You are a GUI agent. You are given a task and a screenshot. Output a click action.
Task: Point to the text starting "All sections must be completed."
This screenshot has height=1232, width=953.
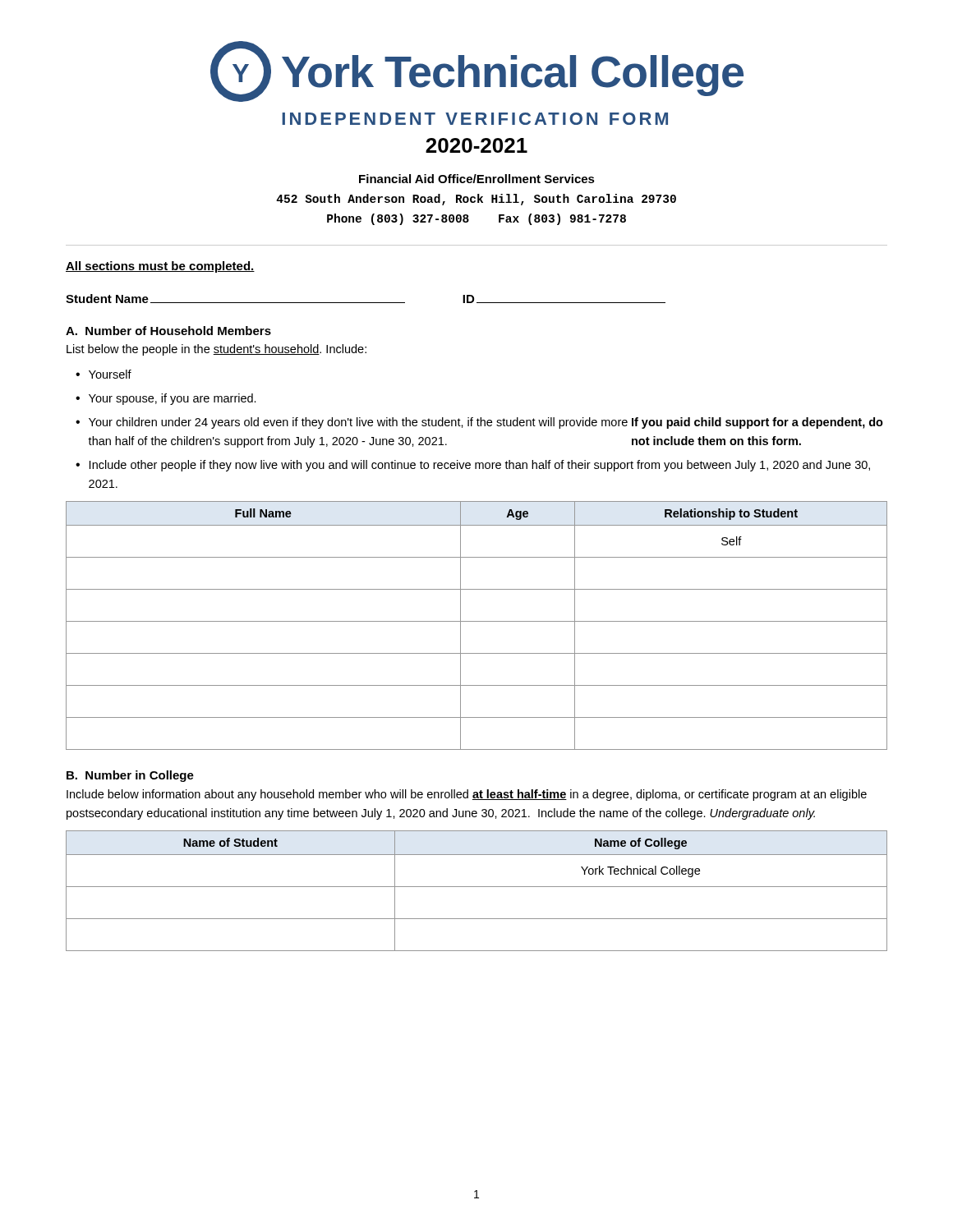(x=160, y=266)
